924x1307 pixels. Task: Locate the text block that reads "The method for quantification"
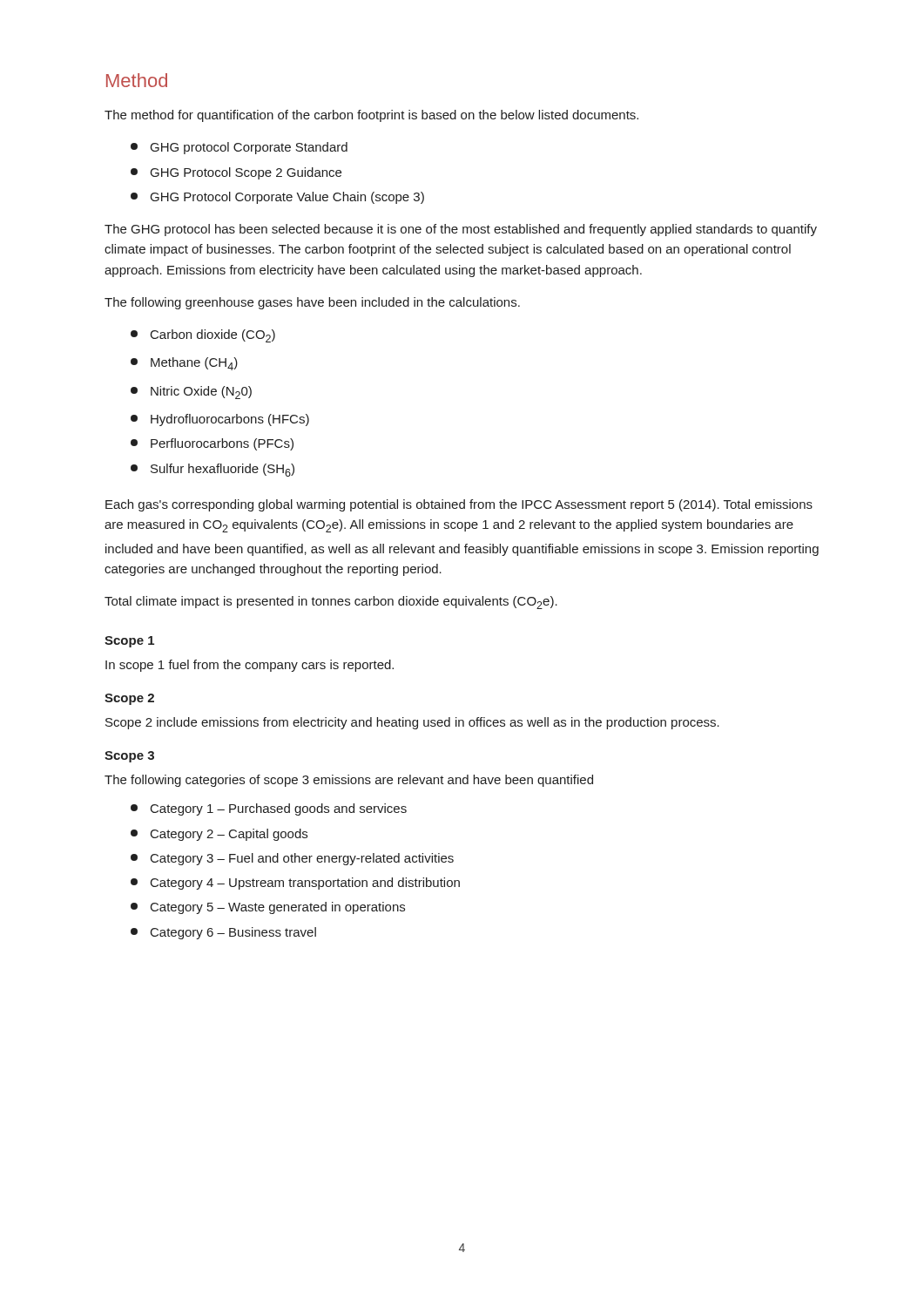[x=372, y=115]
